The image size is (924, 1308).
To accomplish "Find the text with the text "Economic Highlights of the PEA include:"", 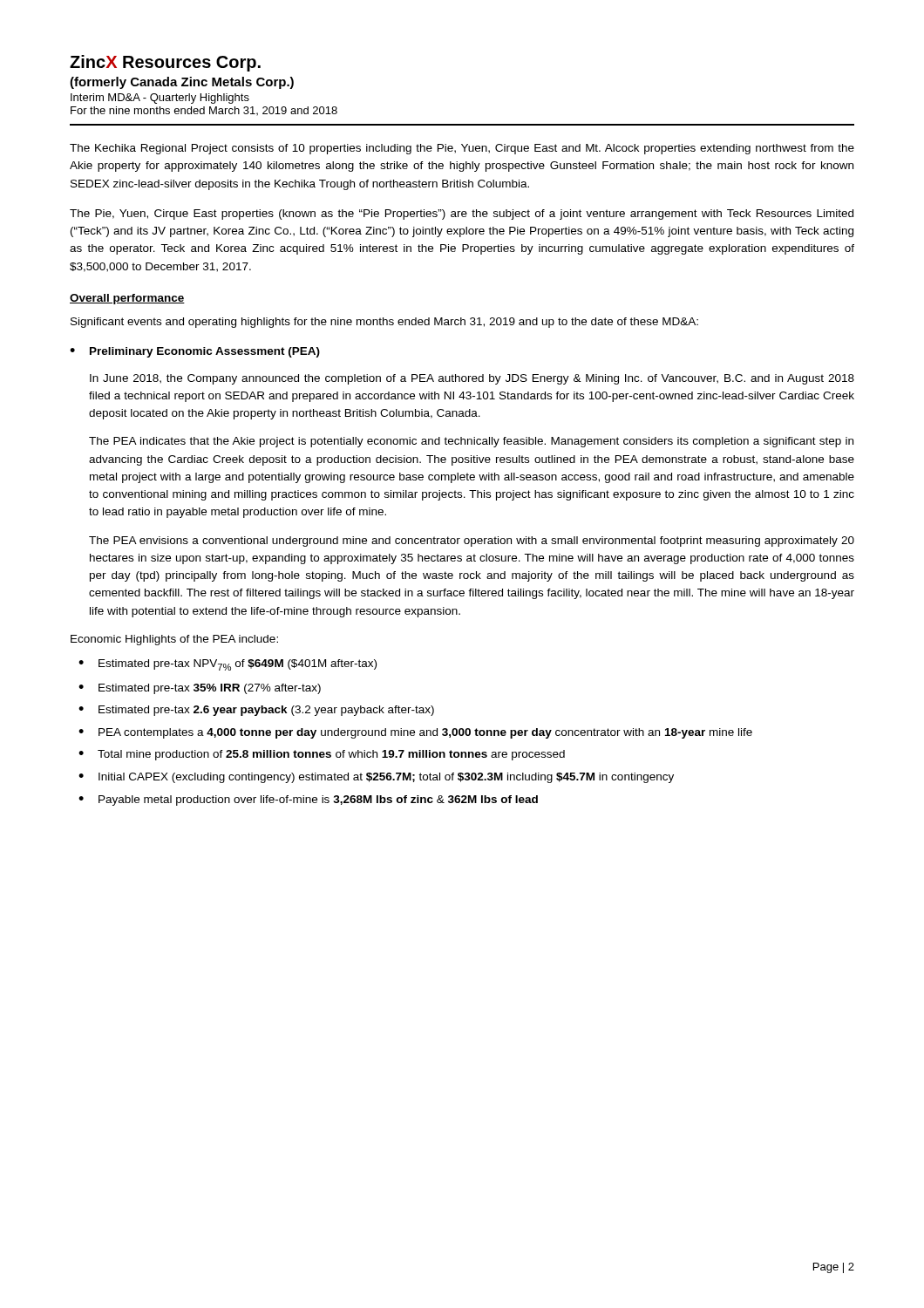I will 174,639.
